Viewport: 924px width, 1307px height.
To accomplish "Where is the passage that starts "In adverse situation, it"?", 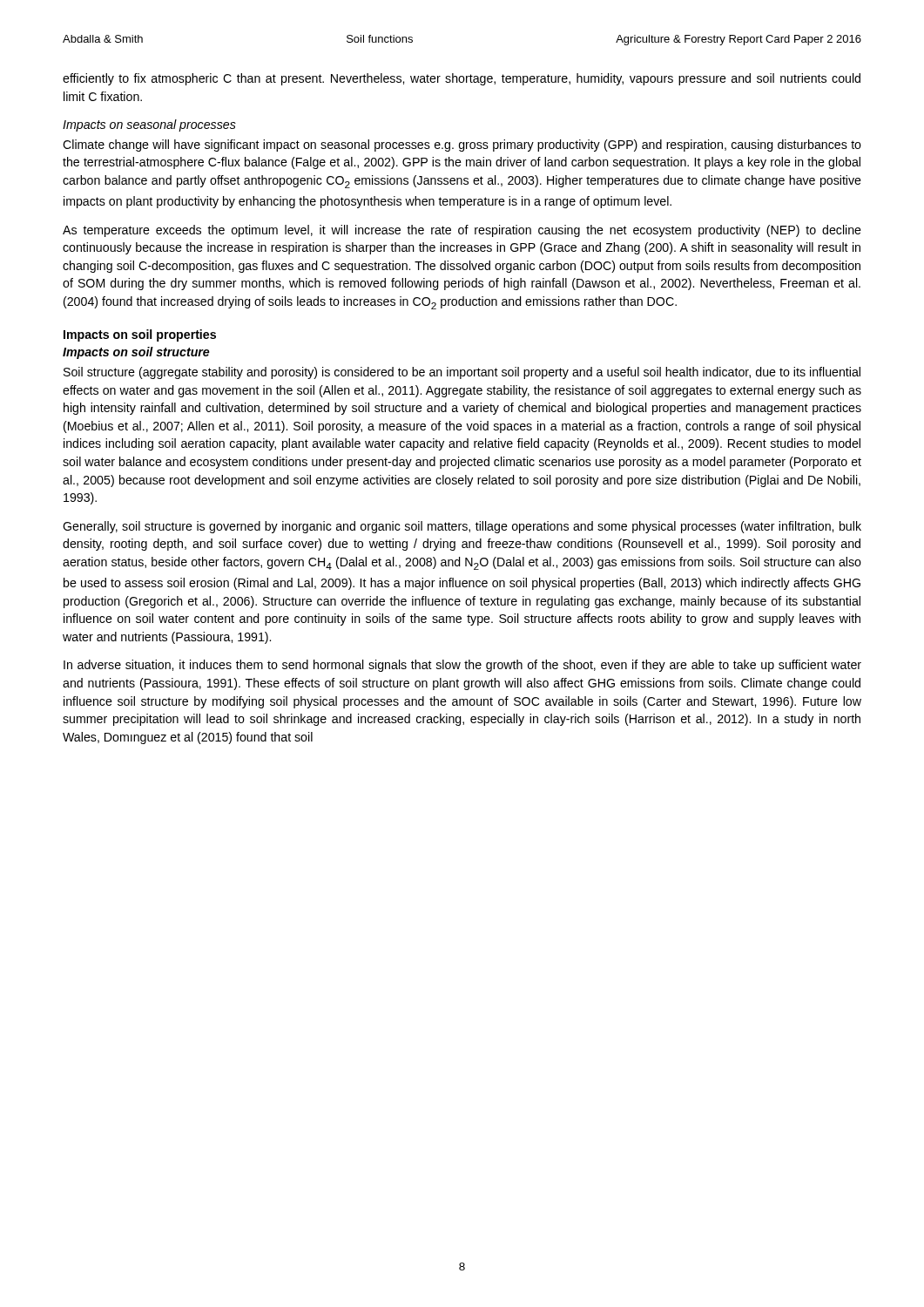I will 462,701.
